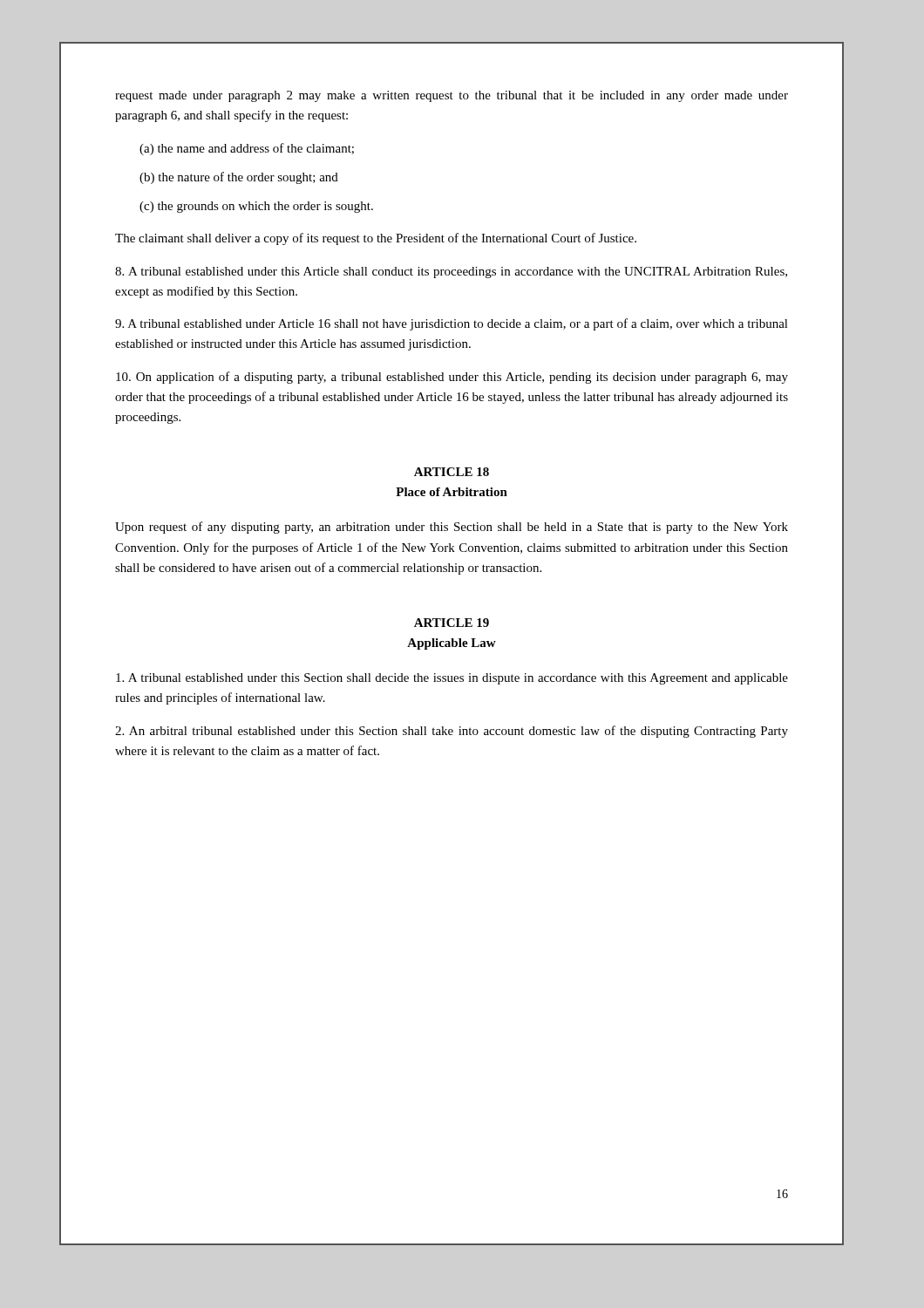Find the block starting "ARTICLE 19 Applicable Law"

[x=452, y=633]
